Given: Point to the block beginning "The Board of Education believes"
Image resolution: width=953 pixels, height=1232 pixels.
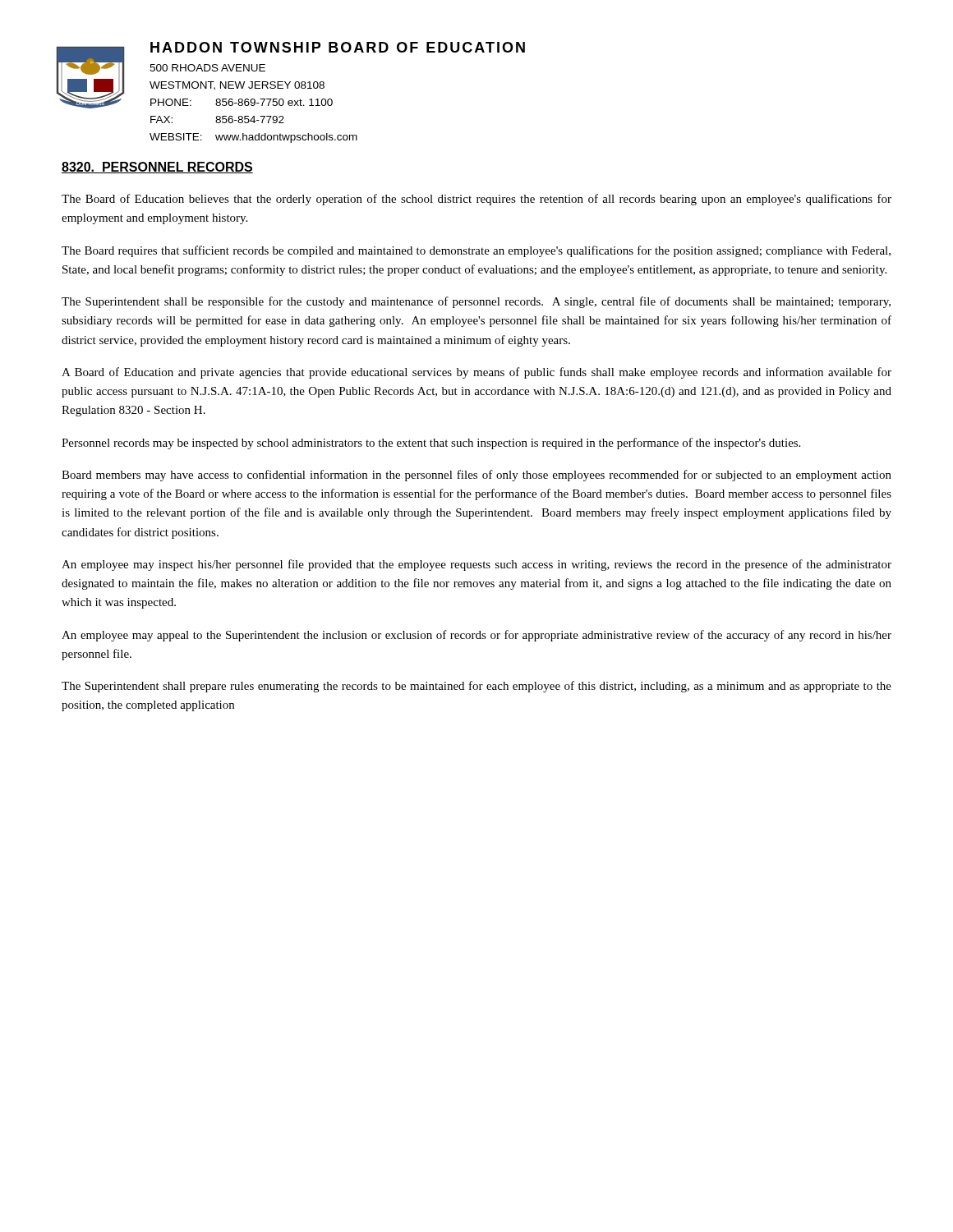Looking at the screenshot, I should [476, 208].
